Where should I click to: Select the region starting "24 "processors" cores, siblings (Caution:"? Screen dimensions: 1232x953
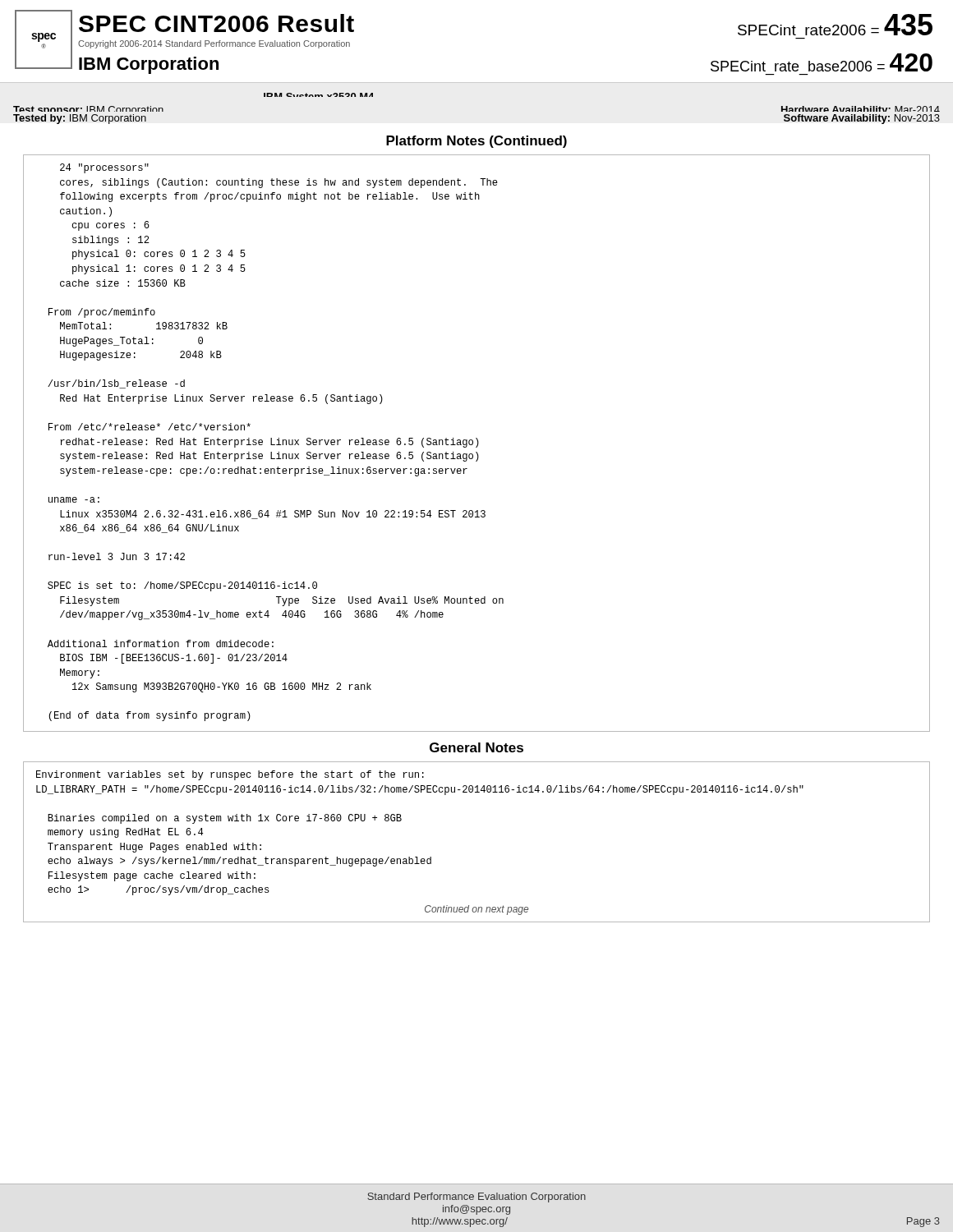476,443
